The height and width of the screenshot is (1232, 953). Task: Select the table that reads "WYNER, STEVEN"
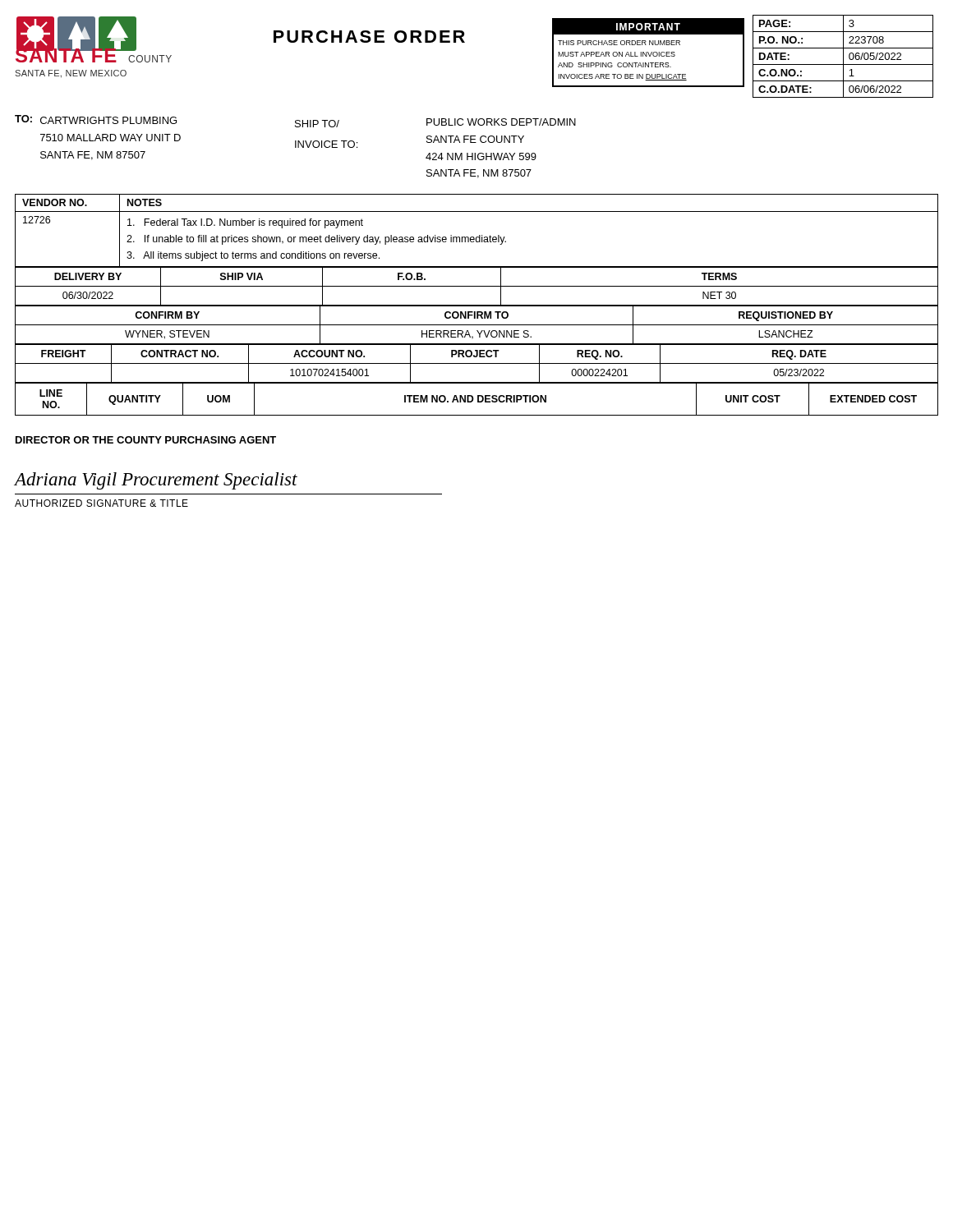[x=476, y=325]
